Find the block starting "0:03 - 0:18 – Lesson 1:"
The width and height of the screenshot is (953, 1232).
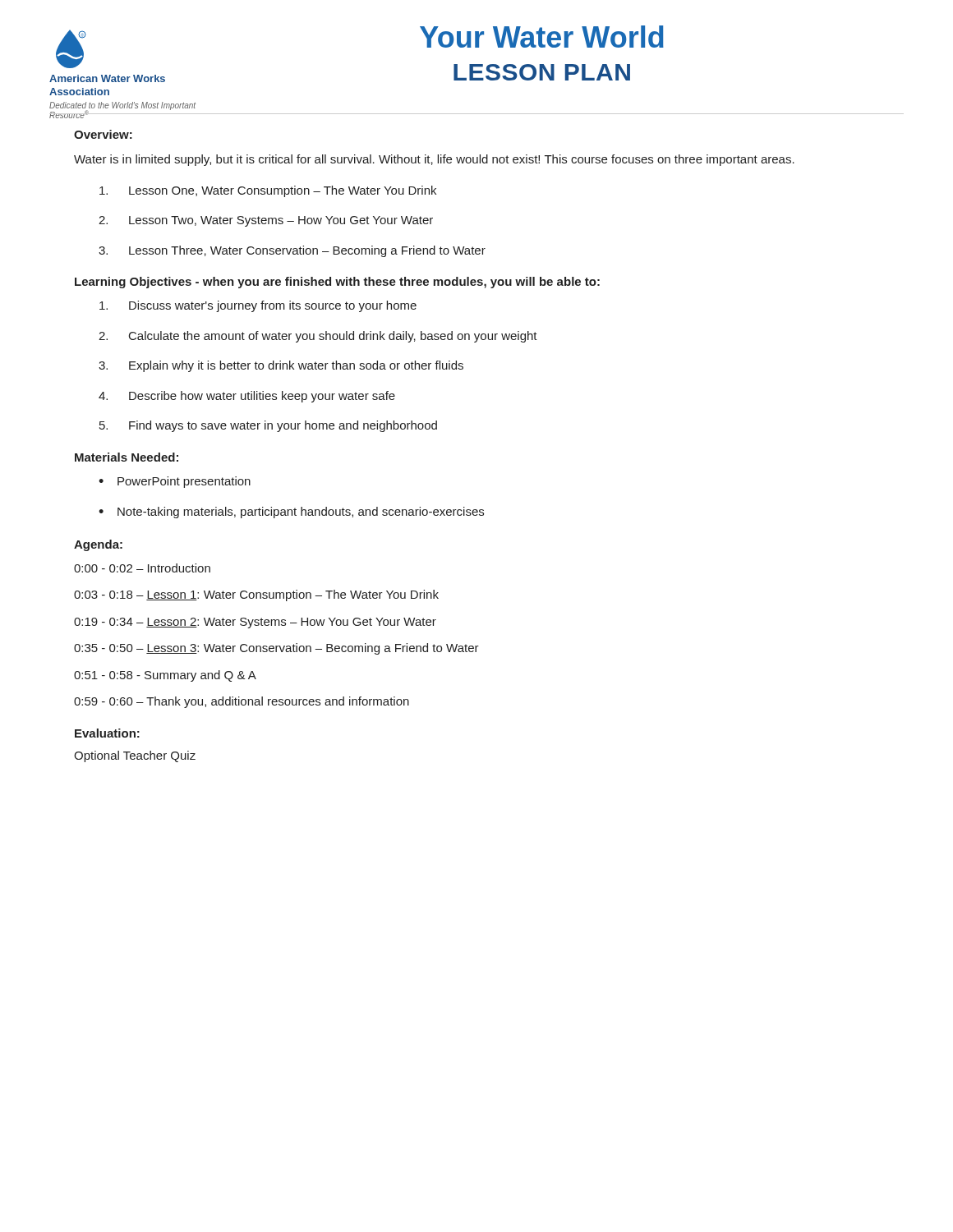coord(256,594)
